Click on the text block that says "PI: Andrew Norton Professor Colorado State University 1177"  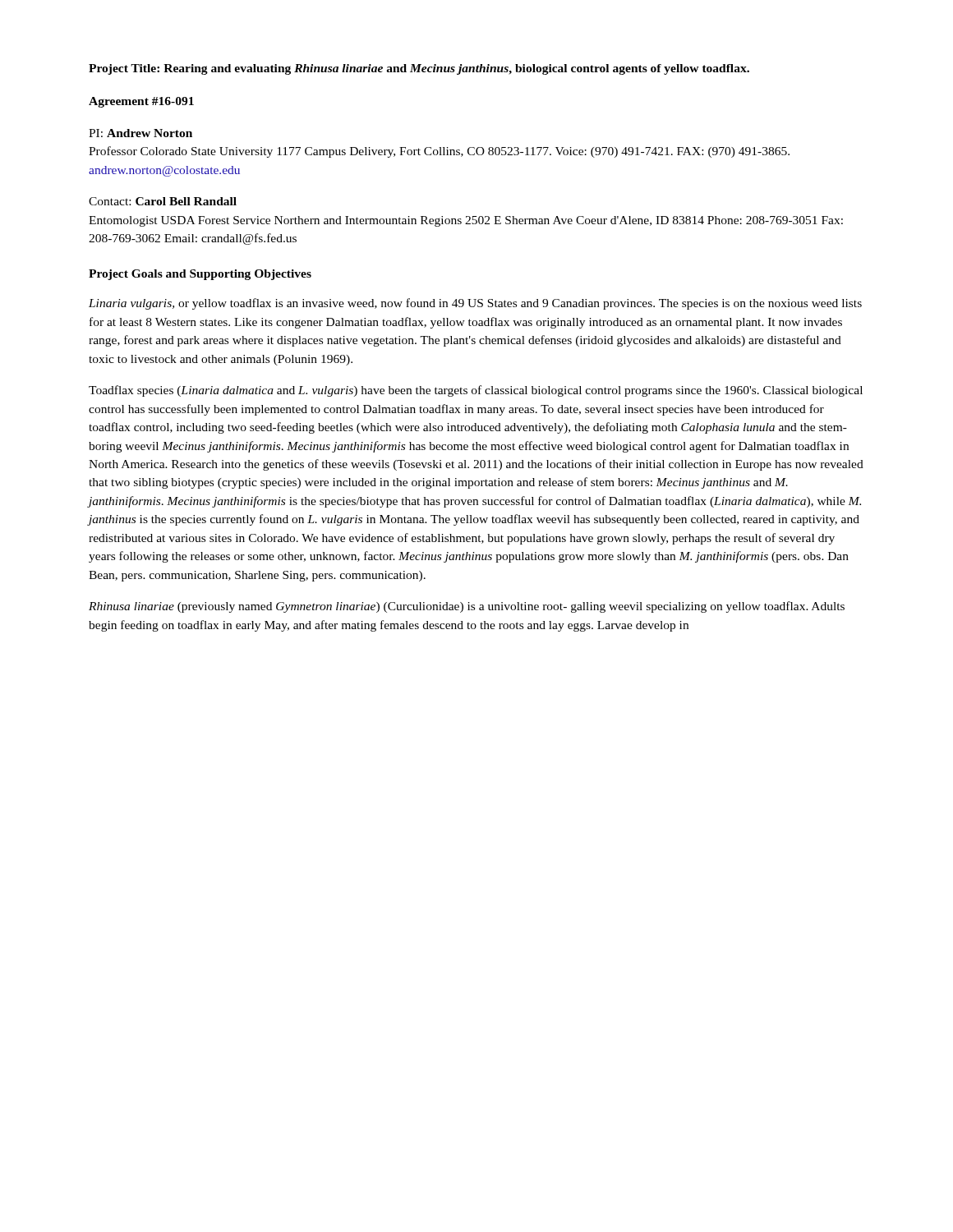click(x=440, y=151)
